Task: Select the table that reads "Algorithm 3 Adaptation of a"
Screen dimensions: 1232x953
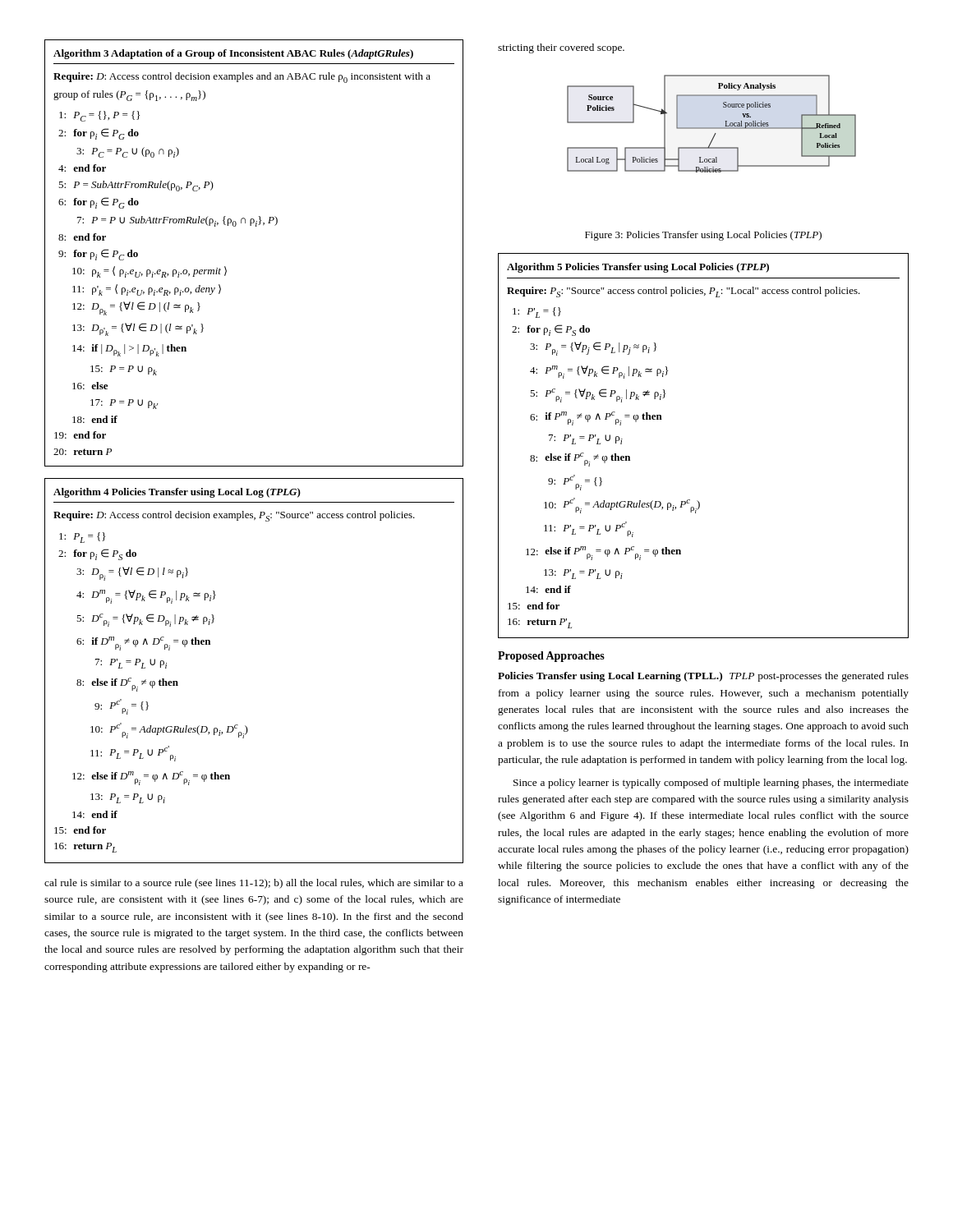Action: click(x=254, y=253)
